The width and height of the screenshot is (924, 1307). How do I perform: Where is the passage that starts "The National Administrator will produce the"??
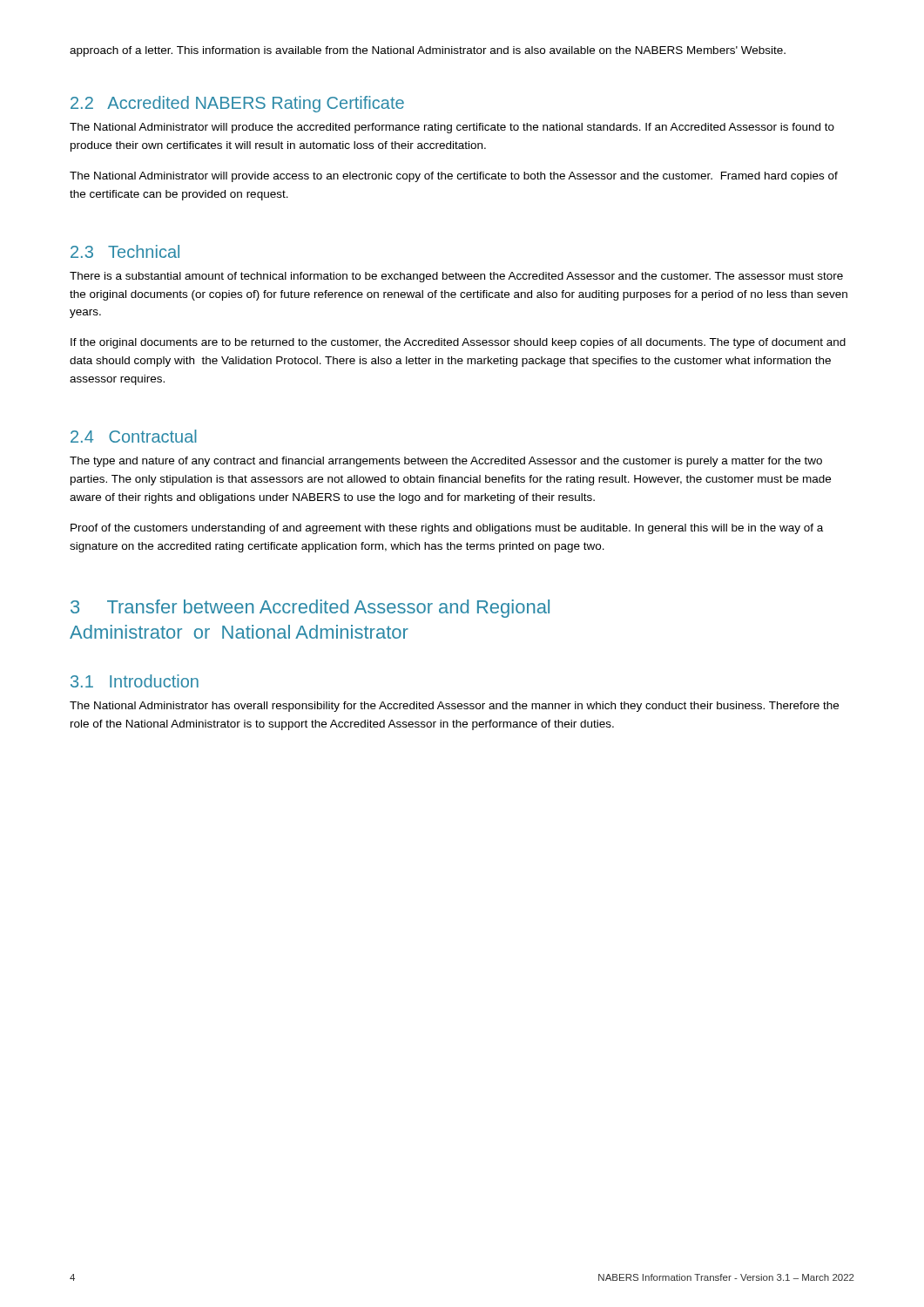452,136
